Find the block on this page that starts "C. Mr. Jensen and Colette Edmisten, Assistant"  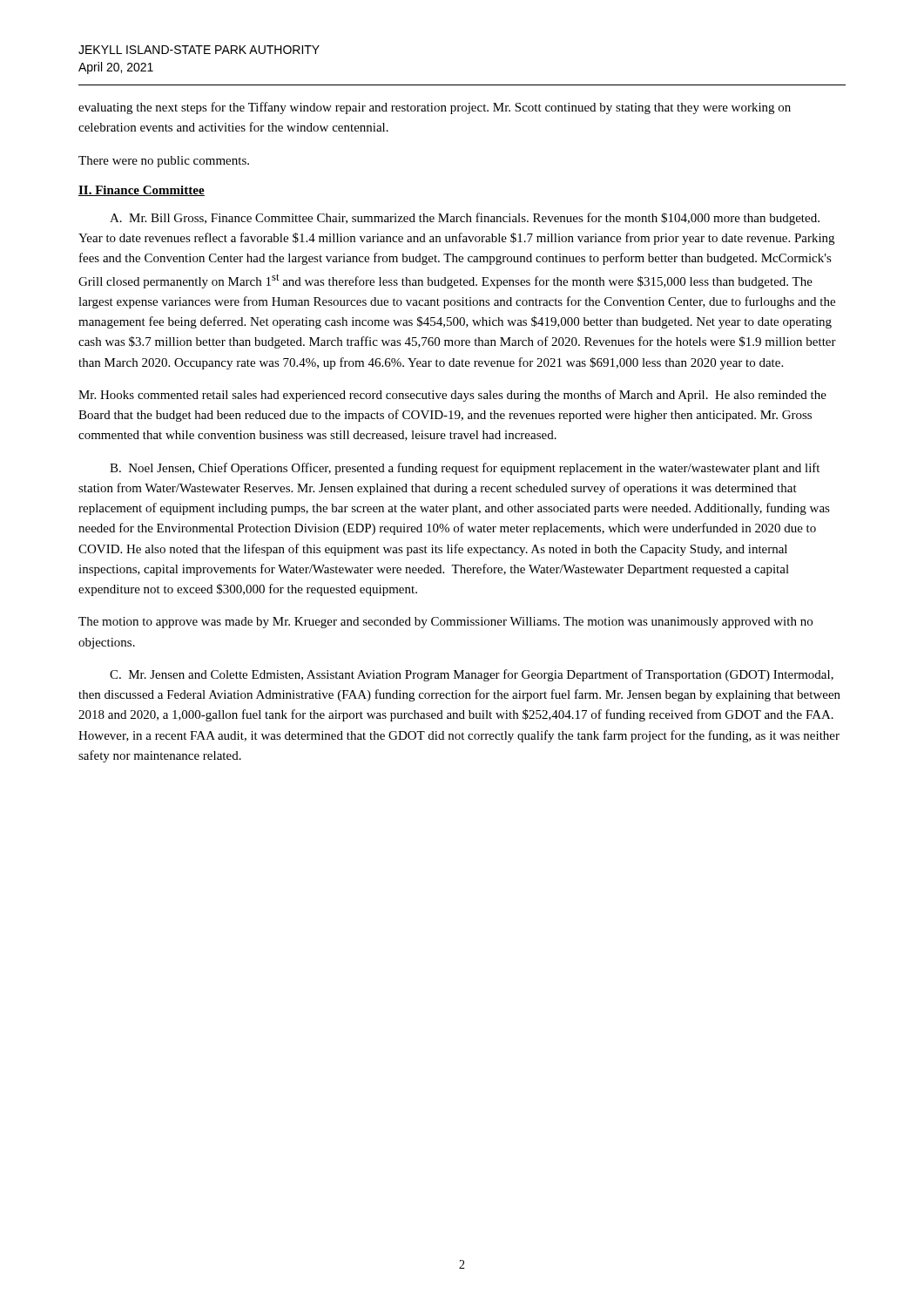pos(459,715)
